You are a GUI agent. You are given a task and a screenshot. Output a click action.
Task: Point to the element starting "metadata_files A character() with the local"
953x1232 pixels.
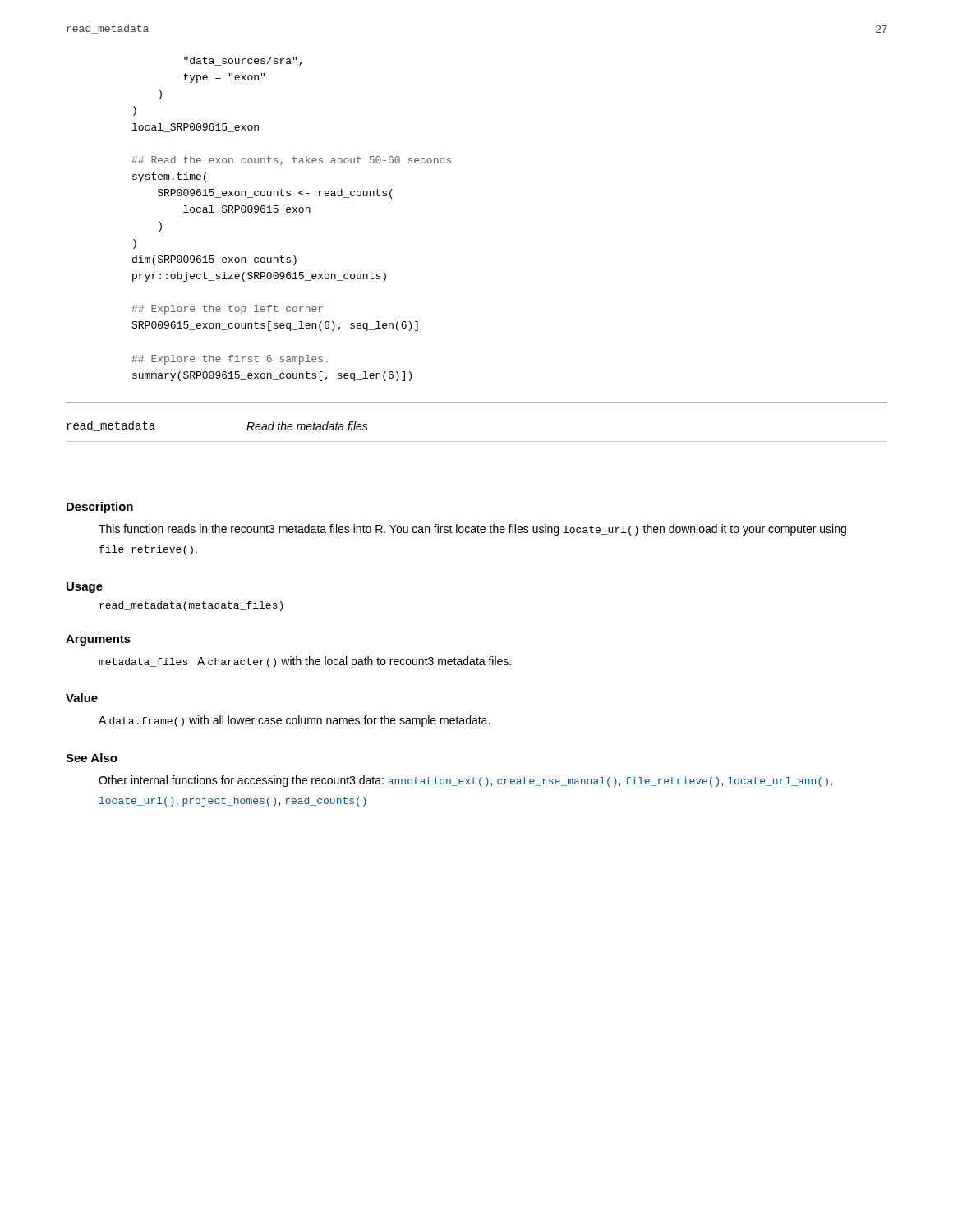(305, 661)
